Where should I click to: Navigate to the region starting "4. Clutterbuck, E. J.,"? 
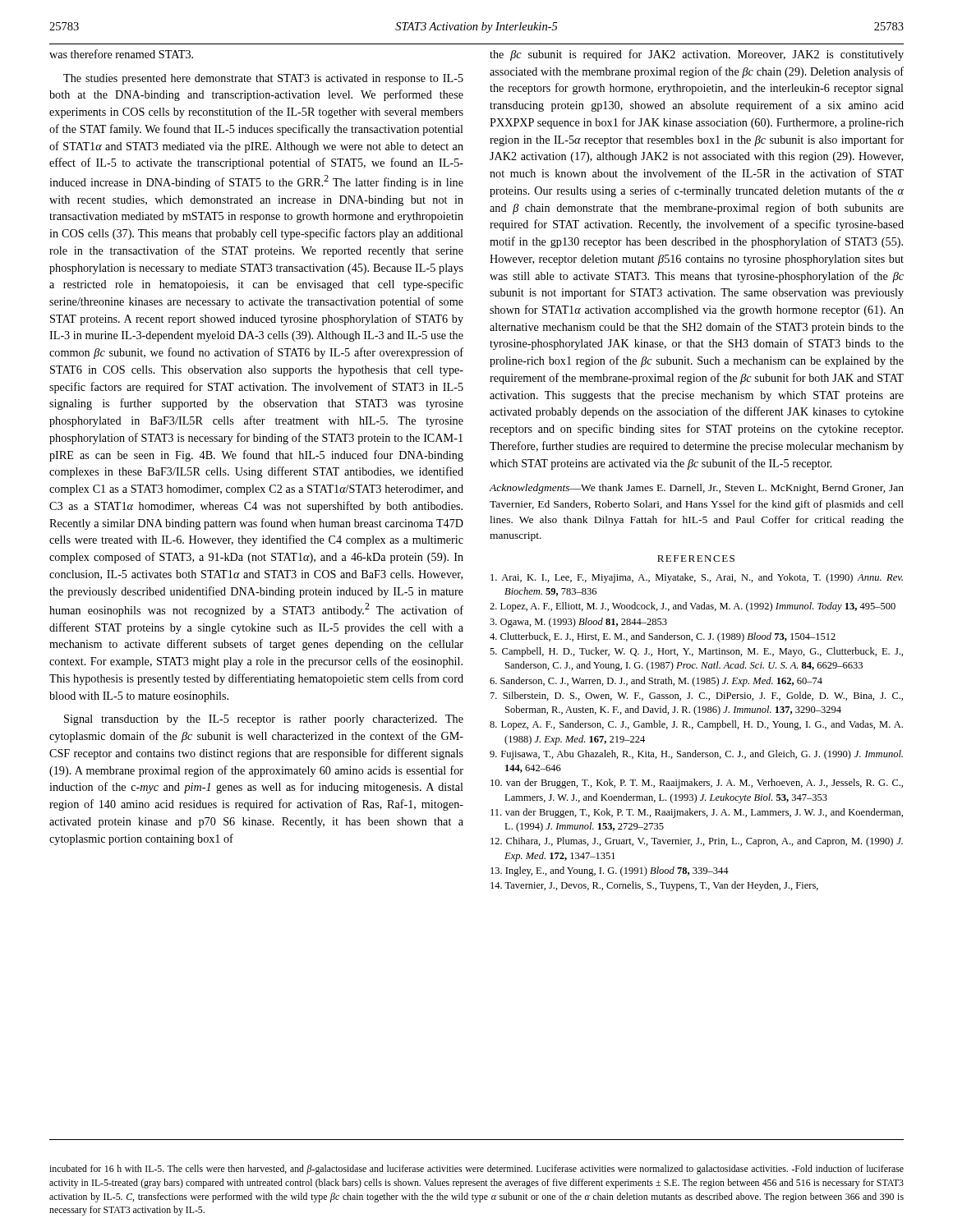(663, 637)
